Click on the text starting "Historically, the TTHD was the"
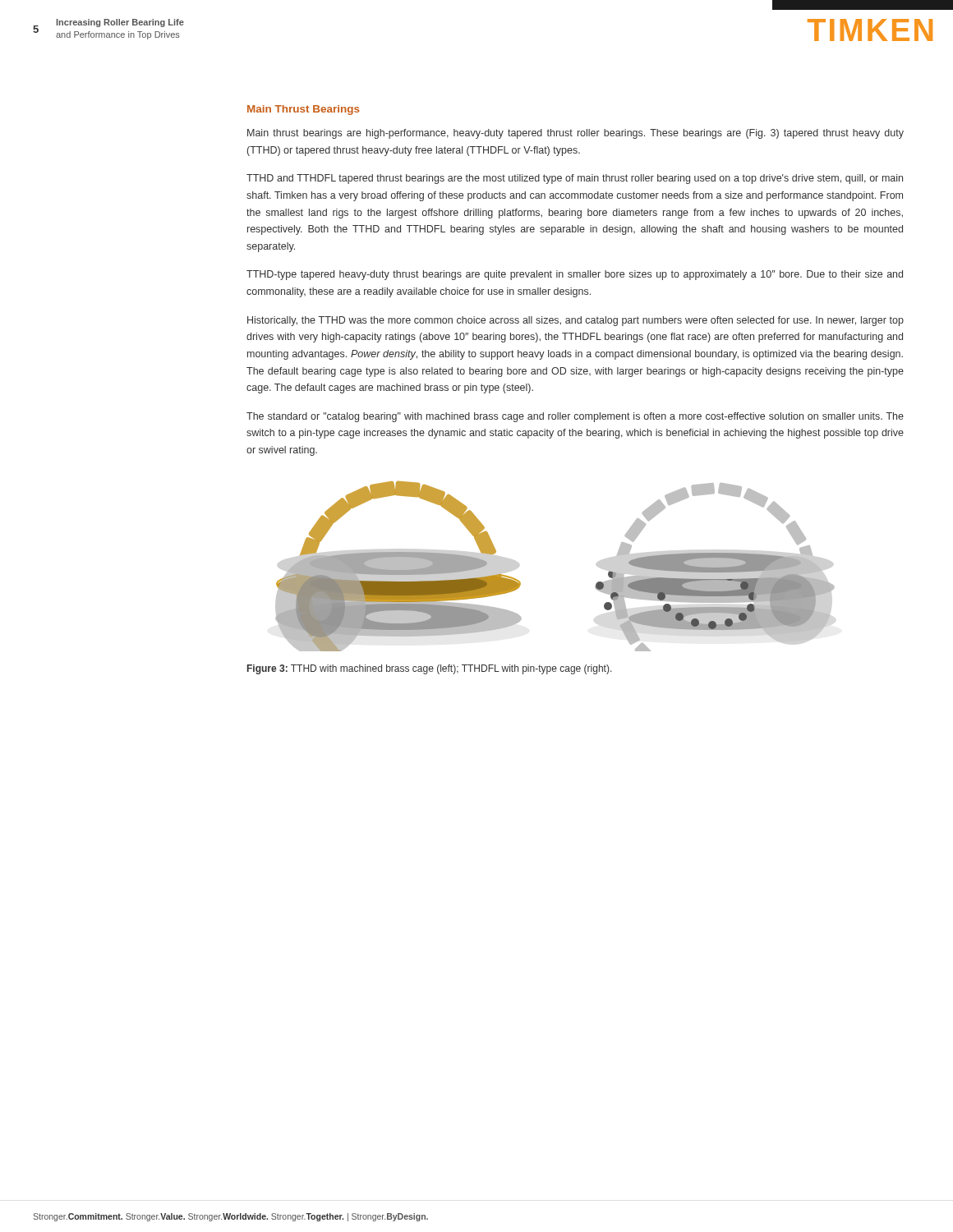953x1232 pixels. (575, 354)
